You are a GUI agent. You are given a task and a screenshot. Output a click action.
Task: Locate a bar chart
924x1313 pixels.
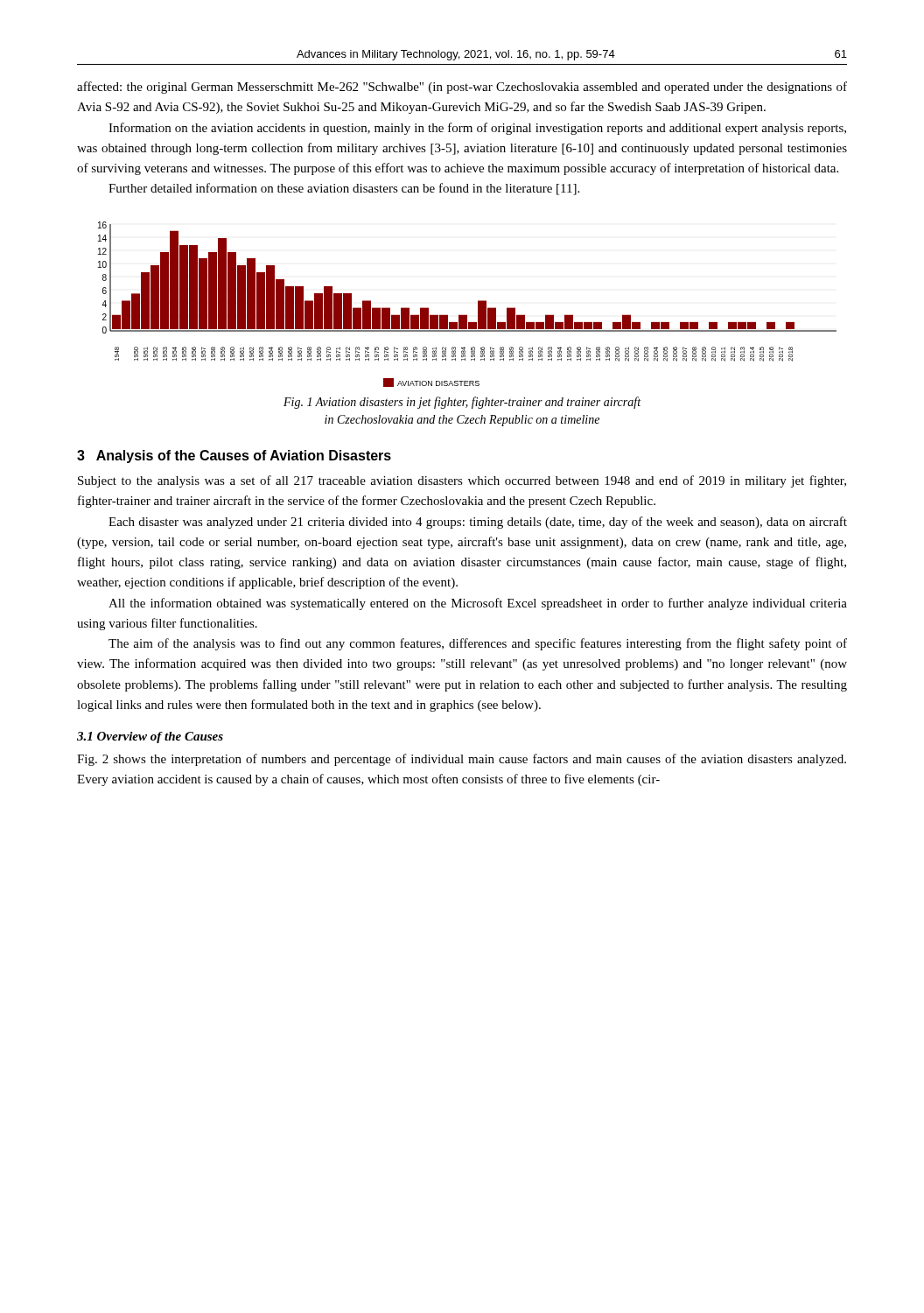[x=462, y=302]
